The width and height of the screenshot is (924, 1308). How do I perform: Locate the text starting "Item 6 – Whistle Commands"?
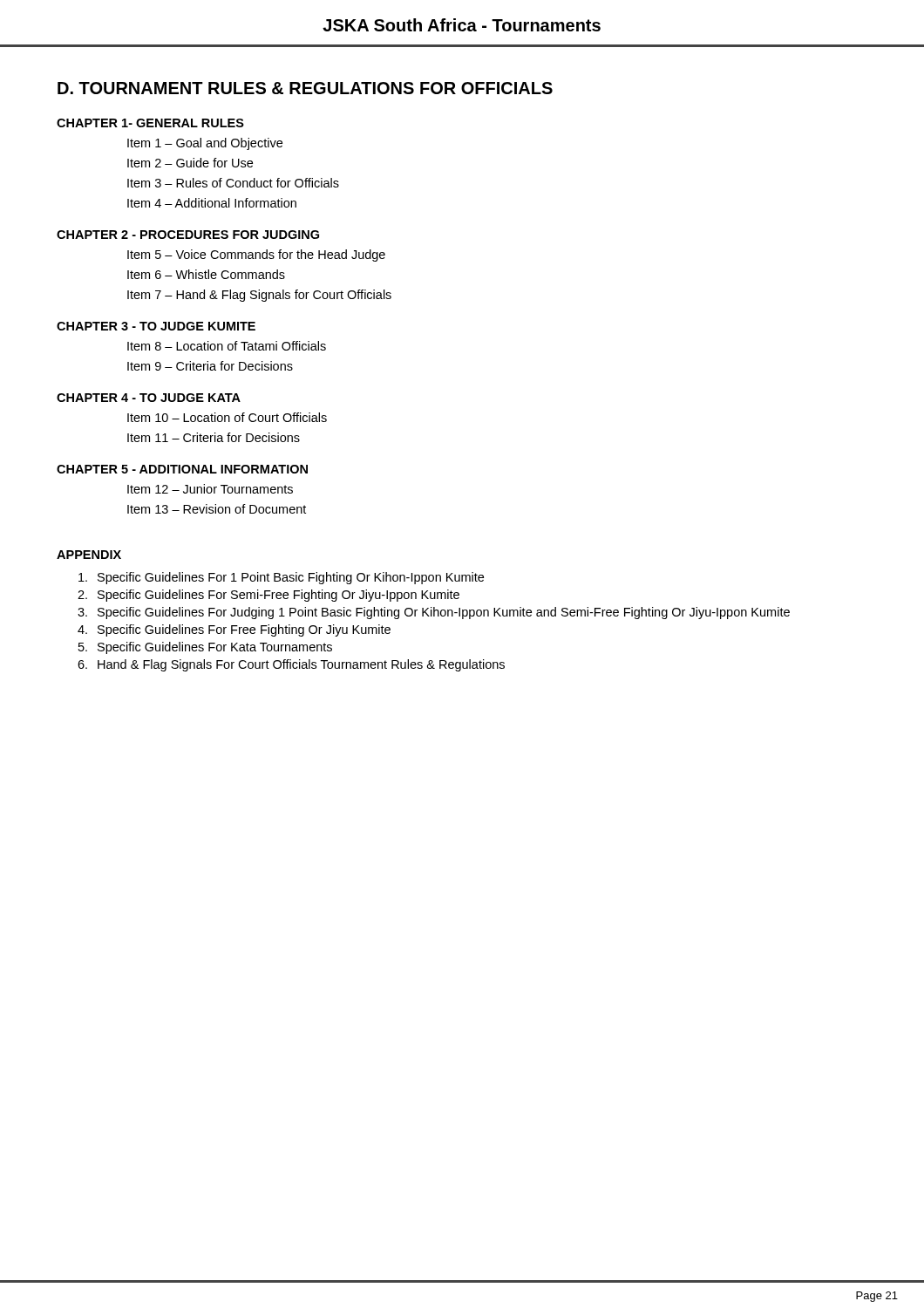(x=206, y=275)
